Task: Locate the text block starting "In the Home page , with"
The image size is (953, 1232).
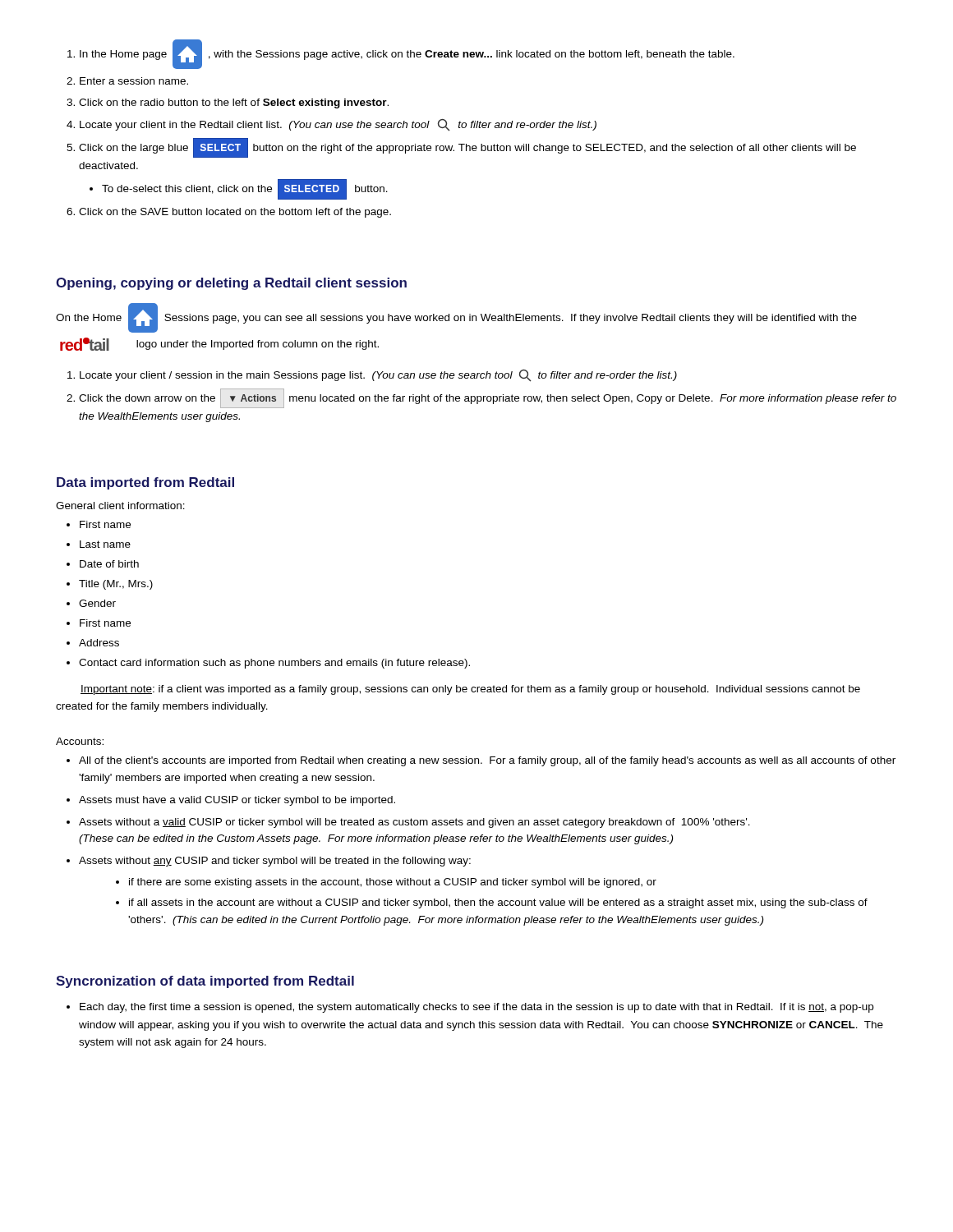Action: coord(407,54)
